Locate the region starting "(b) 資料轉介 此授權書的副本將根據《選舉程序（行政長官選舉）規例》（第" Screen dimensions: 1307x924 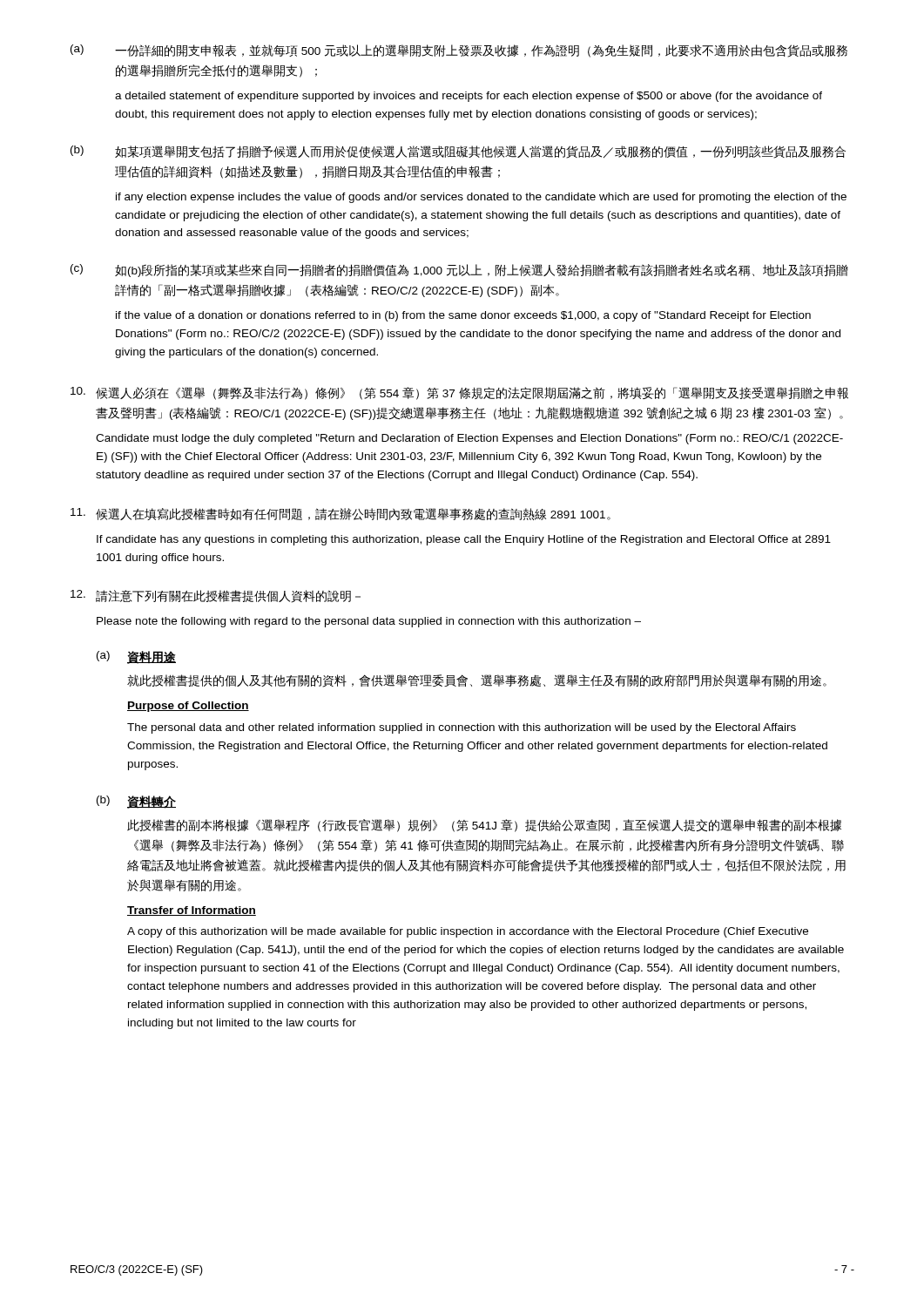point(136,802)
